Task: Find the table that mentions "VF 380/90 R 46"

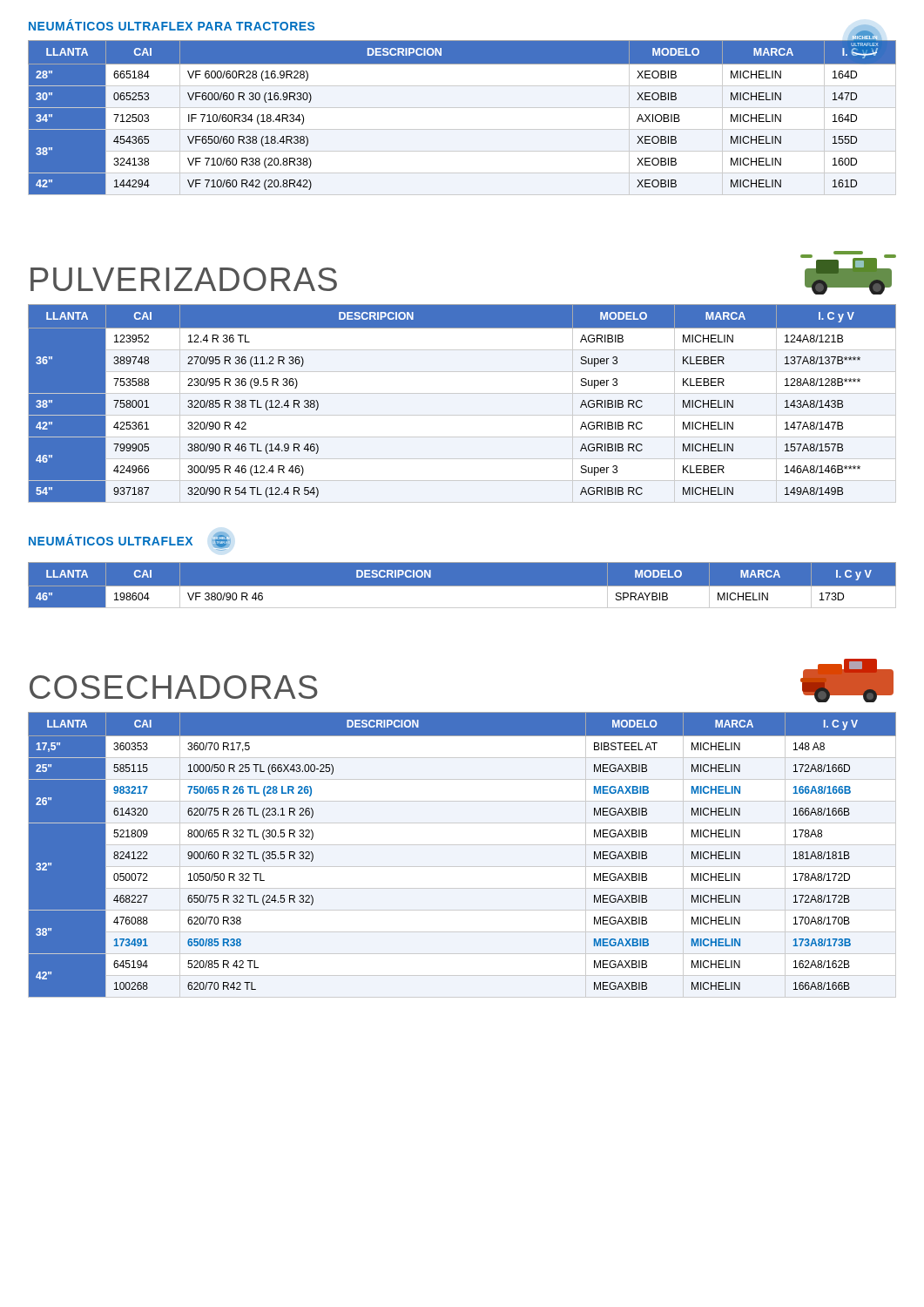Action: (462, 585)
